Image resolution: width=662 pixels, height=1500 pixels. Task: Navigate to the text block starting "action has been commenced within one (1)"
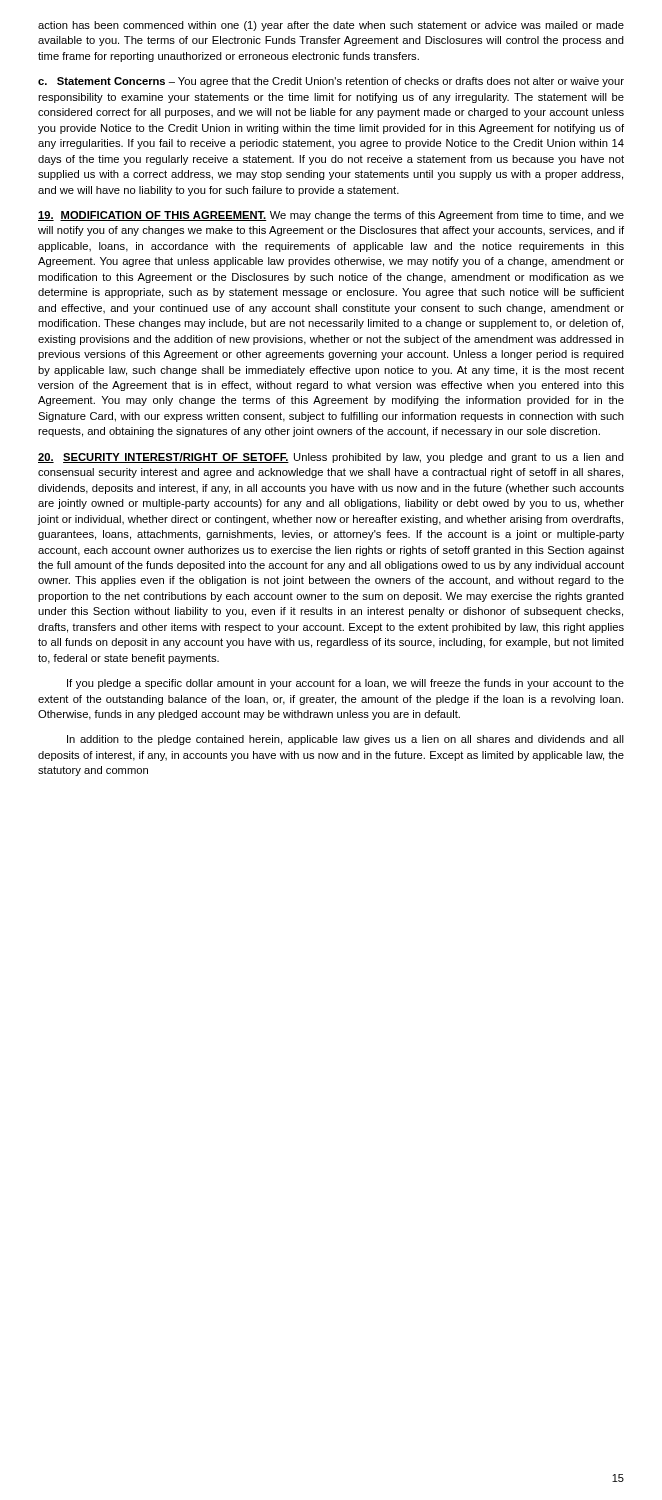click(331, 41)
